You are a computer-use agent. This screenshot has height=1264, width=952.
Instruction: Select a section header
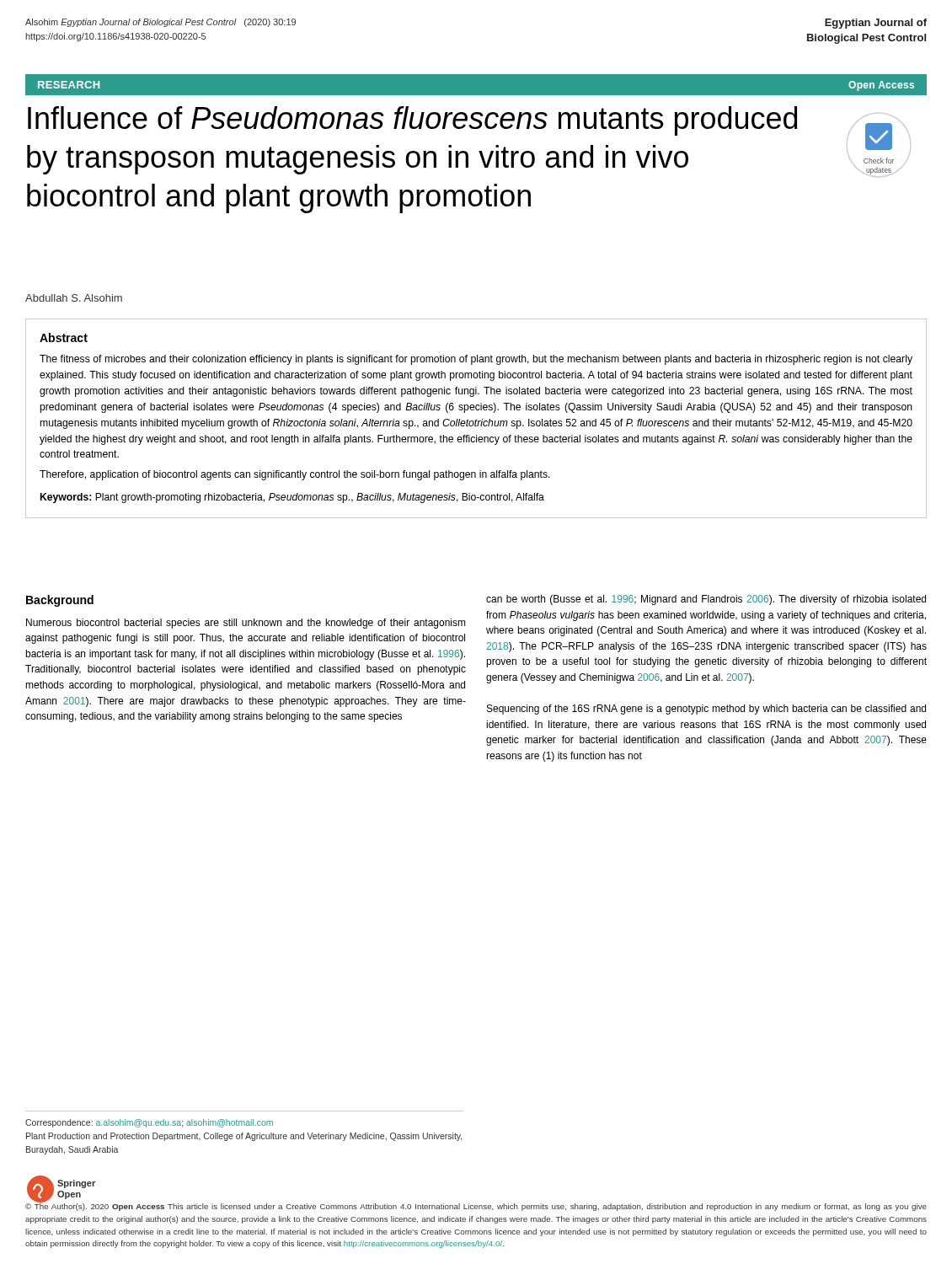pos(476,85)
